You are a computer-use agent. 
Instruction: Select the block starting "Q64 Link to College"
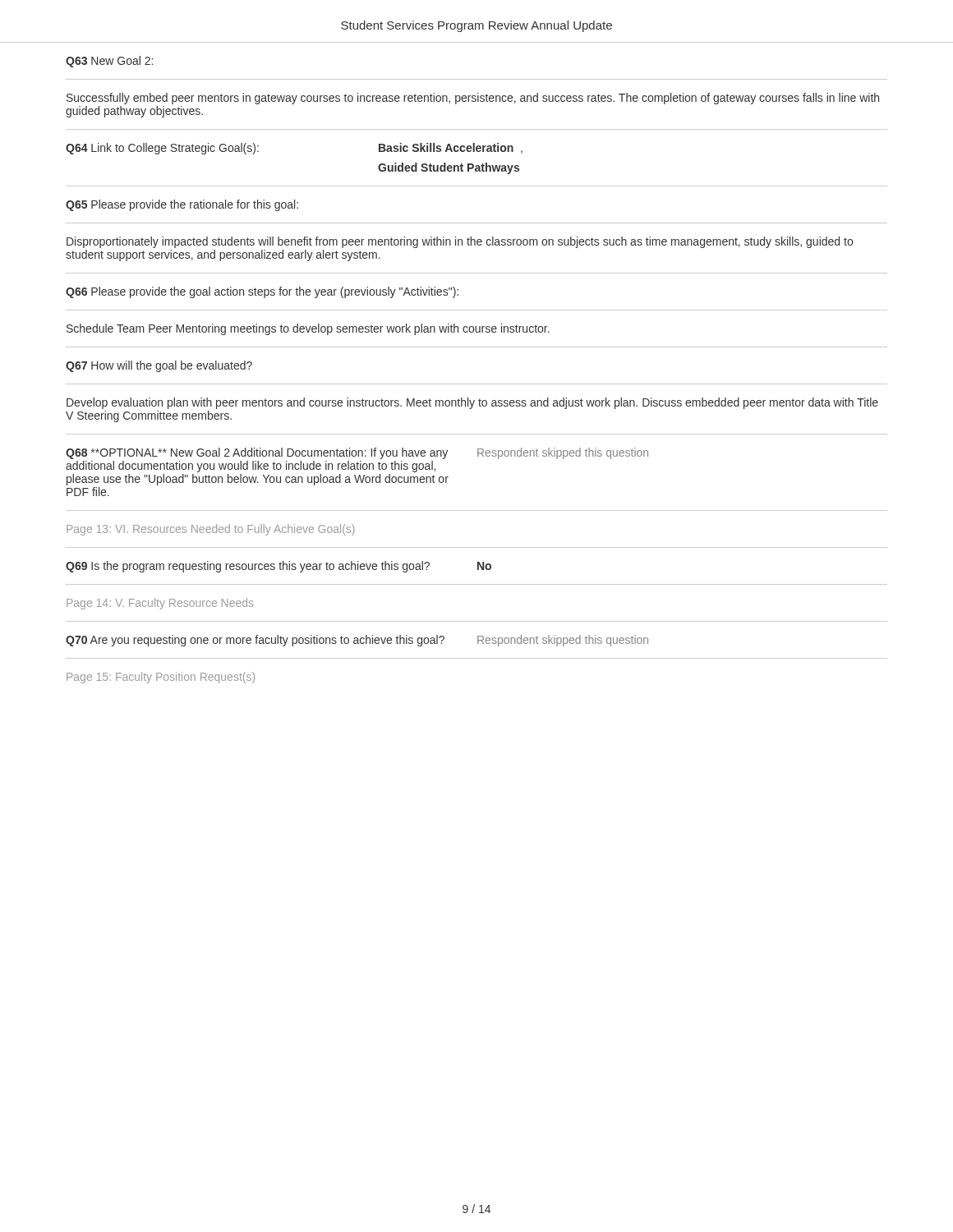(x=476, y=158)
